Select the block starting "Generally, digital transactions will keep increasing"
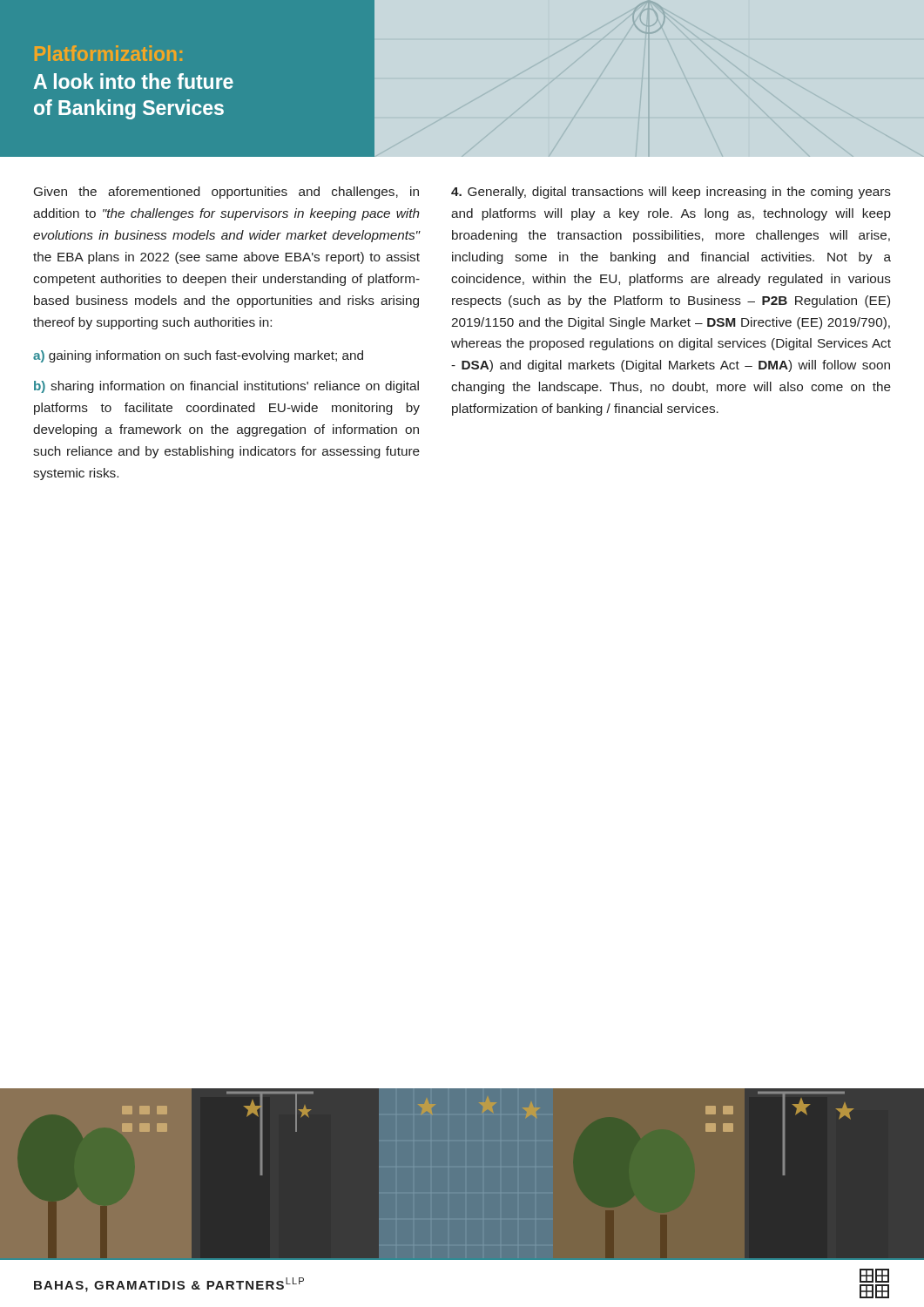The height and width of the screenshot is (1307, 924). 671,300
